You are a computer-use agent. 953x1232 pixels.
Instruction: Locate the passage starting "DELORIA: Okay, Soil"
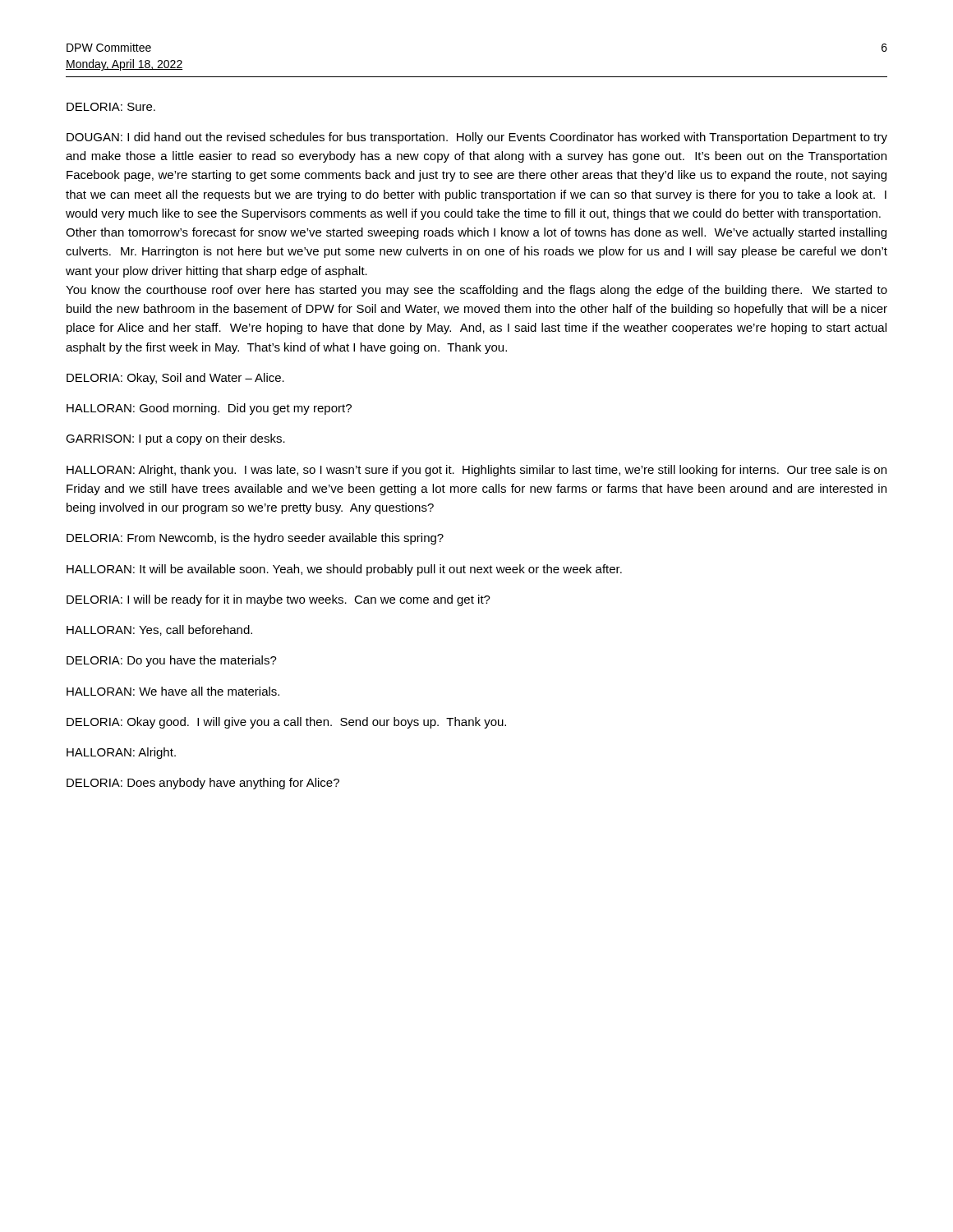click(175, 377)
